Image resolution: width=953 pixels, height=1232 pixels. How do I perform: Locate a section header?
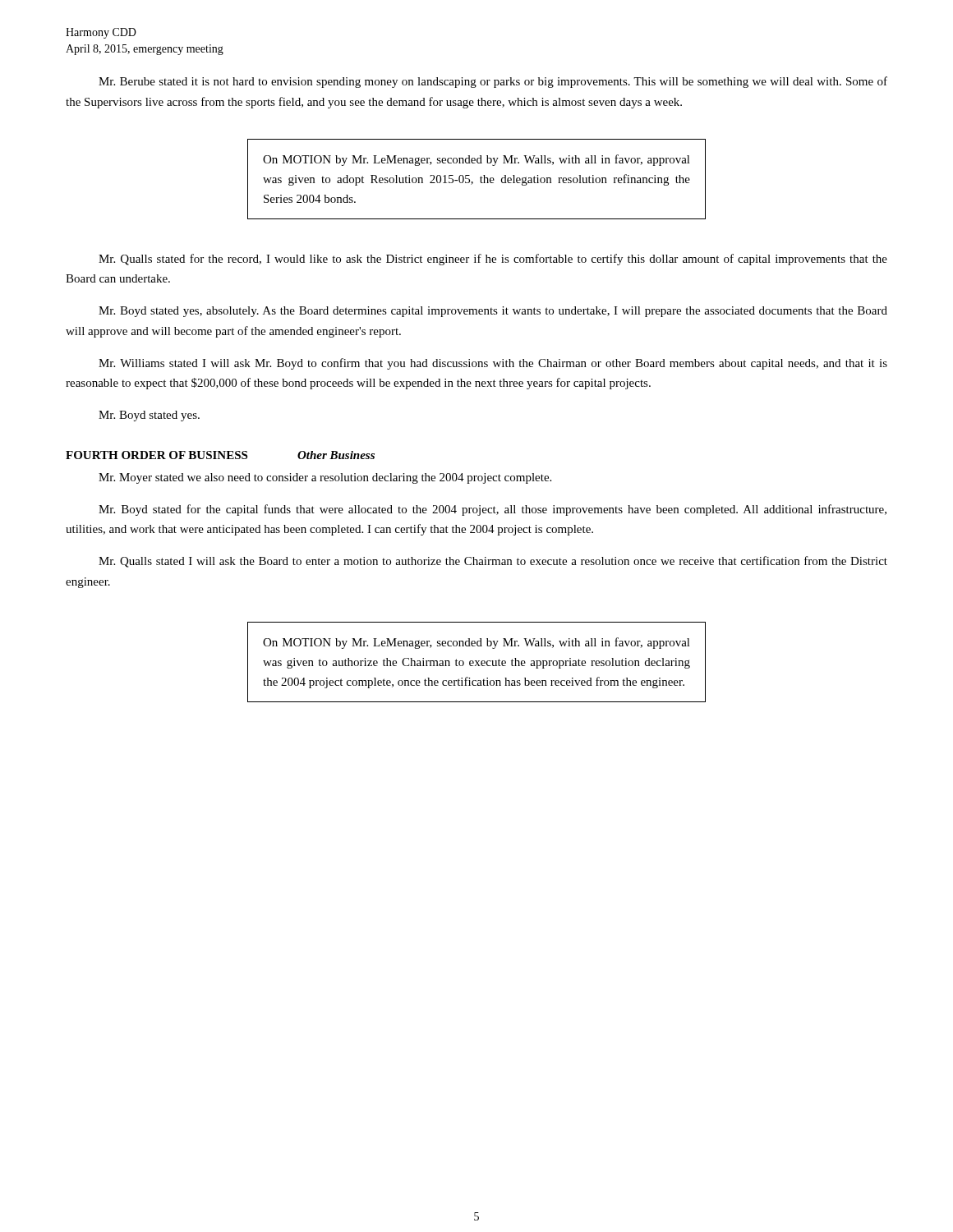click(220, 455)
